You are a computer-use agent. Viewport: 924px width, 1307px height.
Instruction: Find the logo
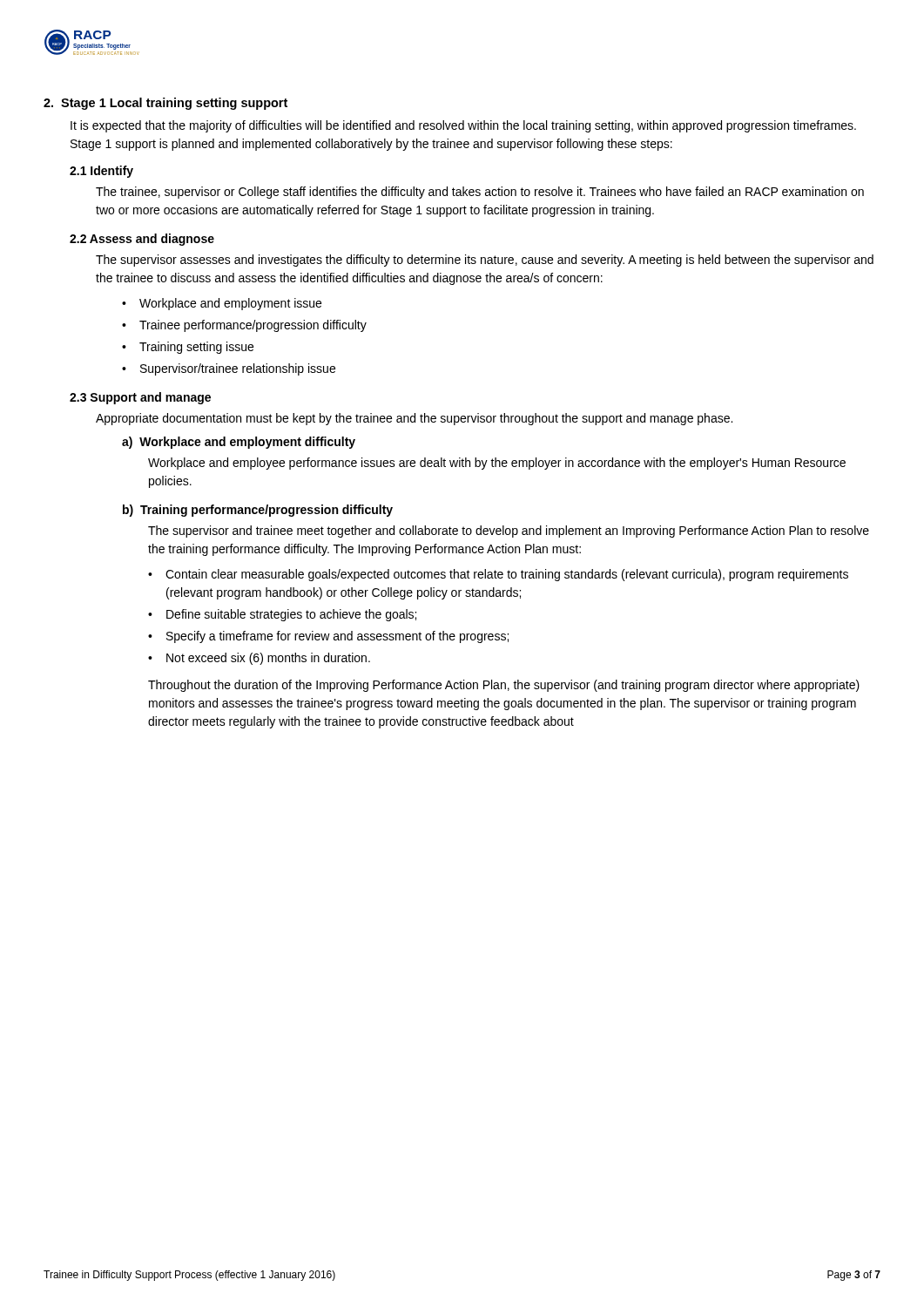pos(91,48)
